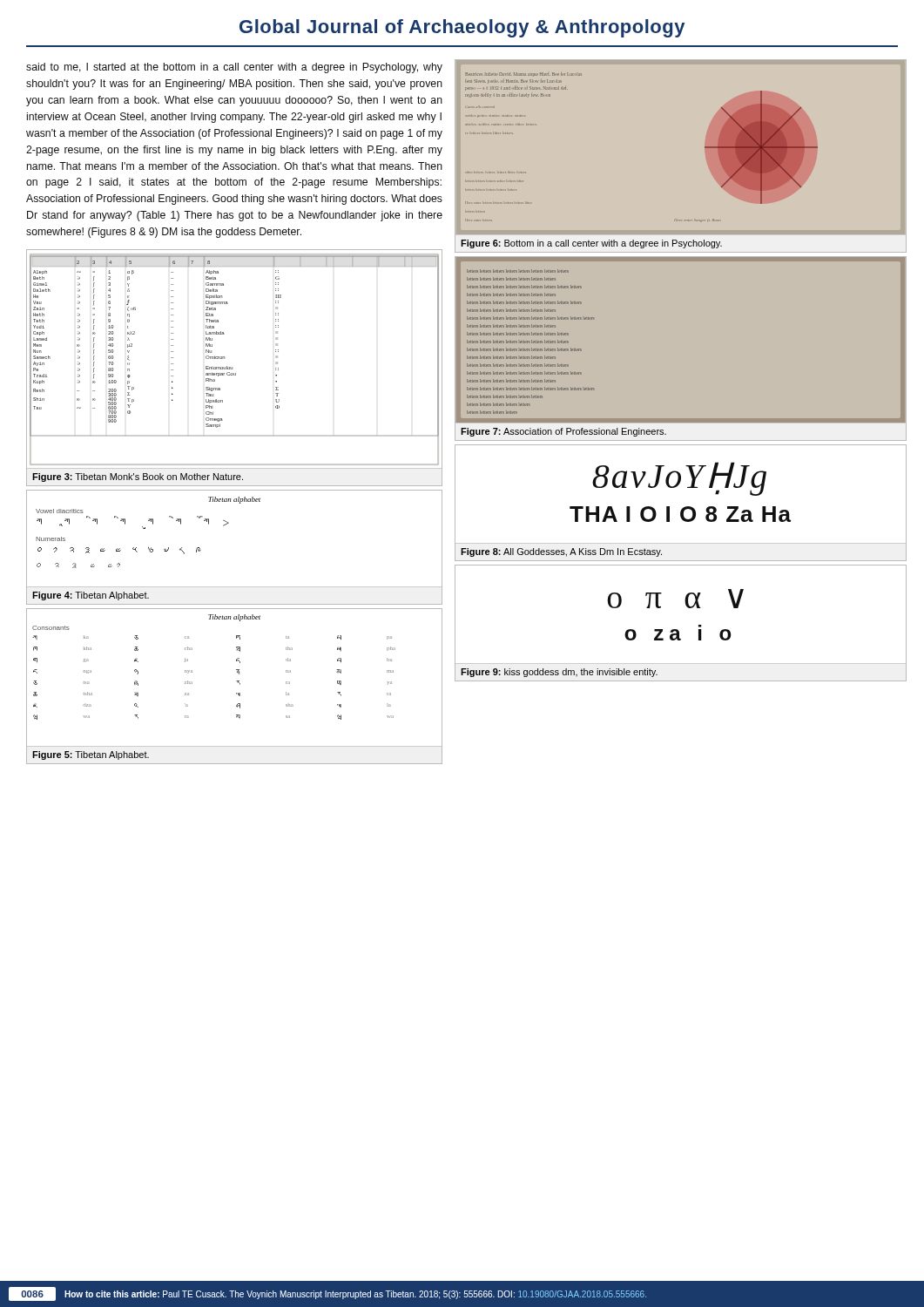The width and height of the screenshot is (924, 1307).
Task: Locate the region starting "Figure 6: Bottom in"
Action: tap(592, 243)
